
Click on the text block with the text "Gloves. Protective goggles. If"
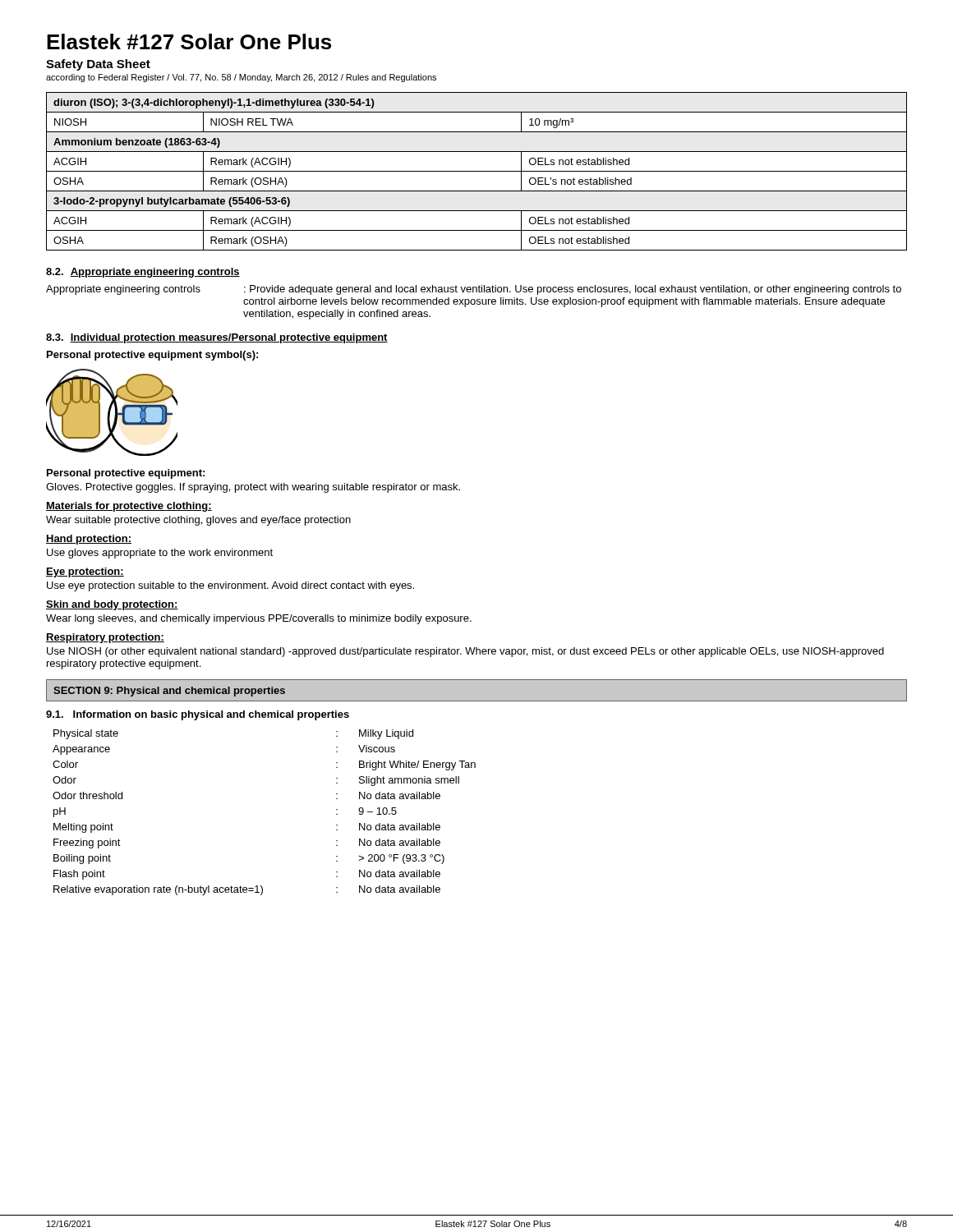(x=253, y=487)
